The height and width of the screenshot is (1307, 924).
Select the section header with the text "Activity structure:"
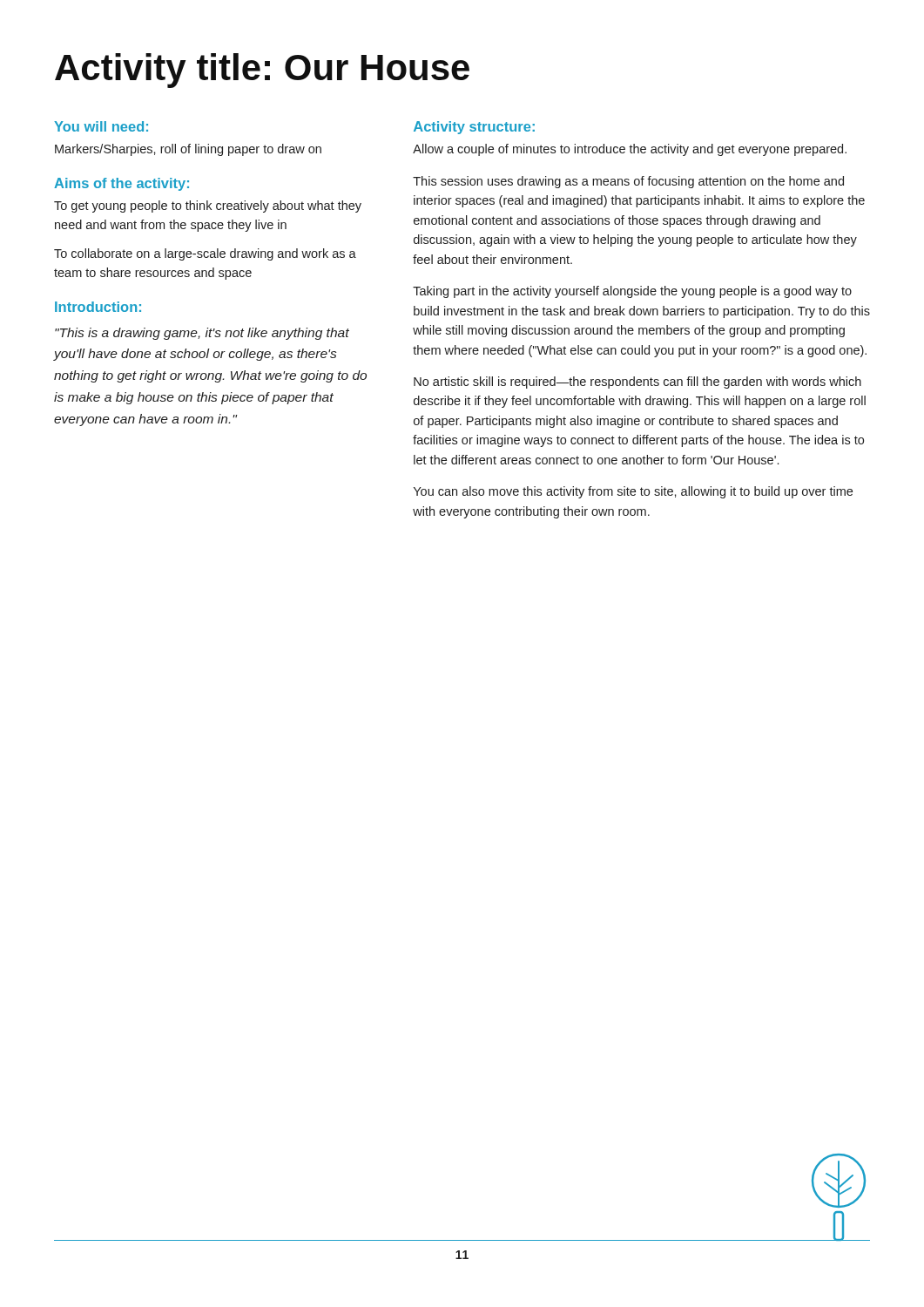click(475, 127)
